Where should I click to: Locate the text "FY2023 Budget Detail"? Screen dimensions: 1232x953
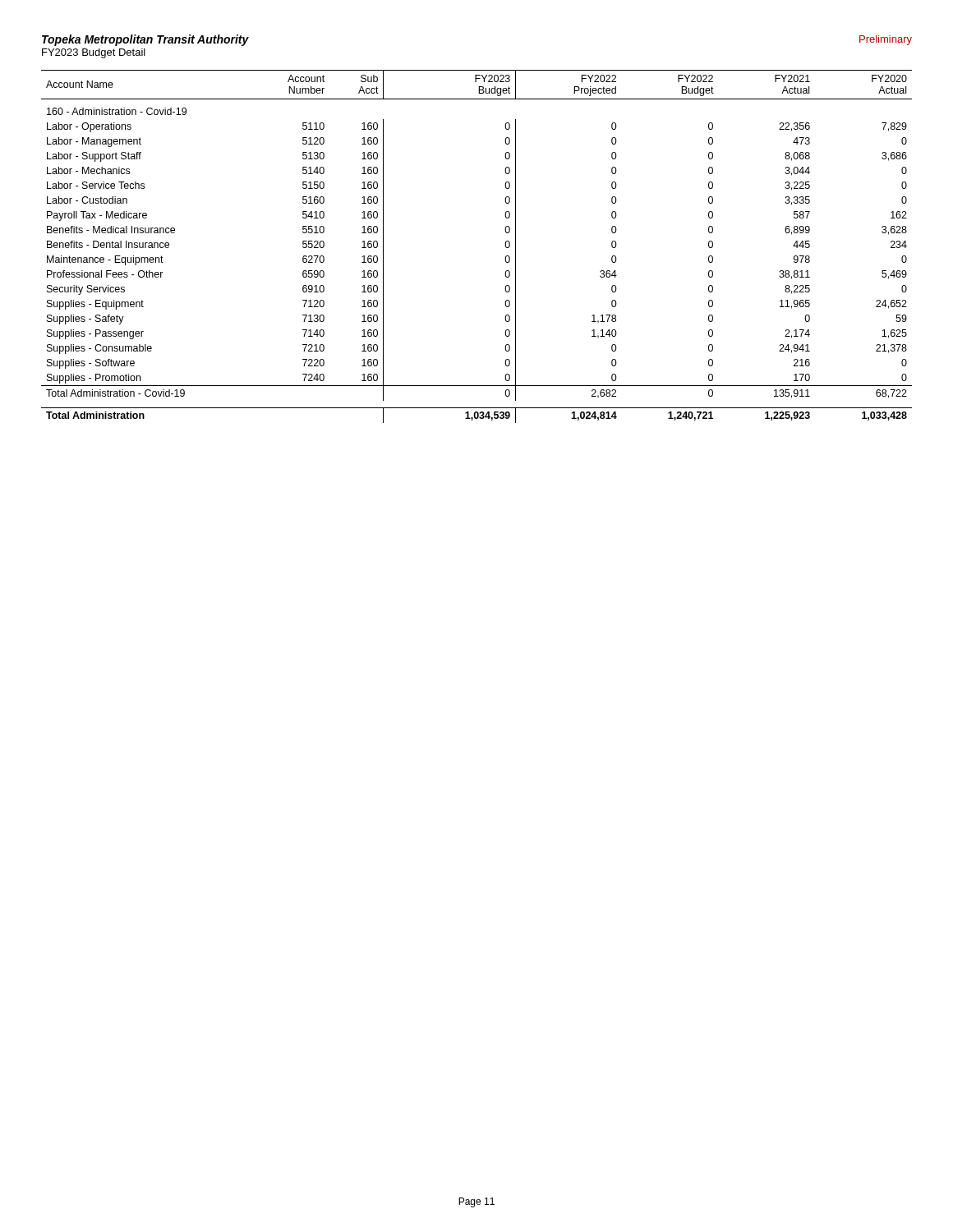[x=93, y=52]
